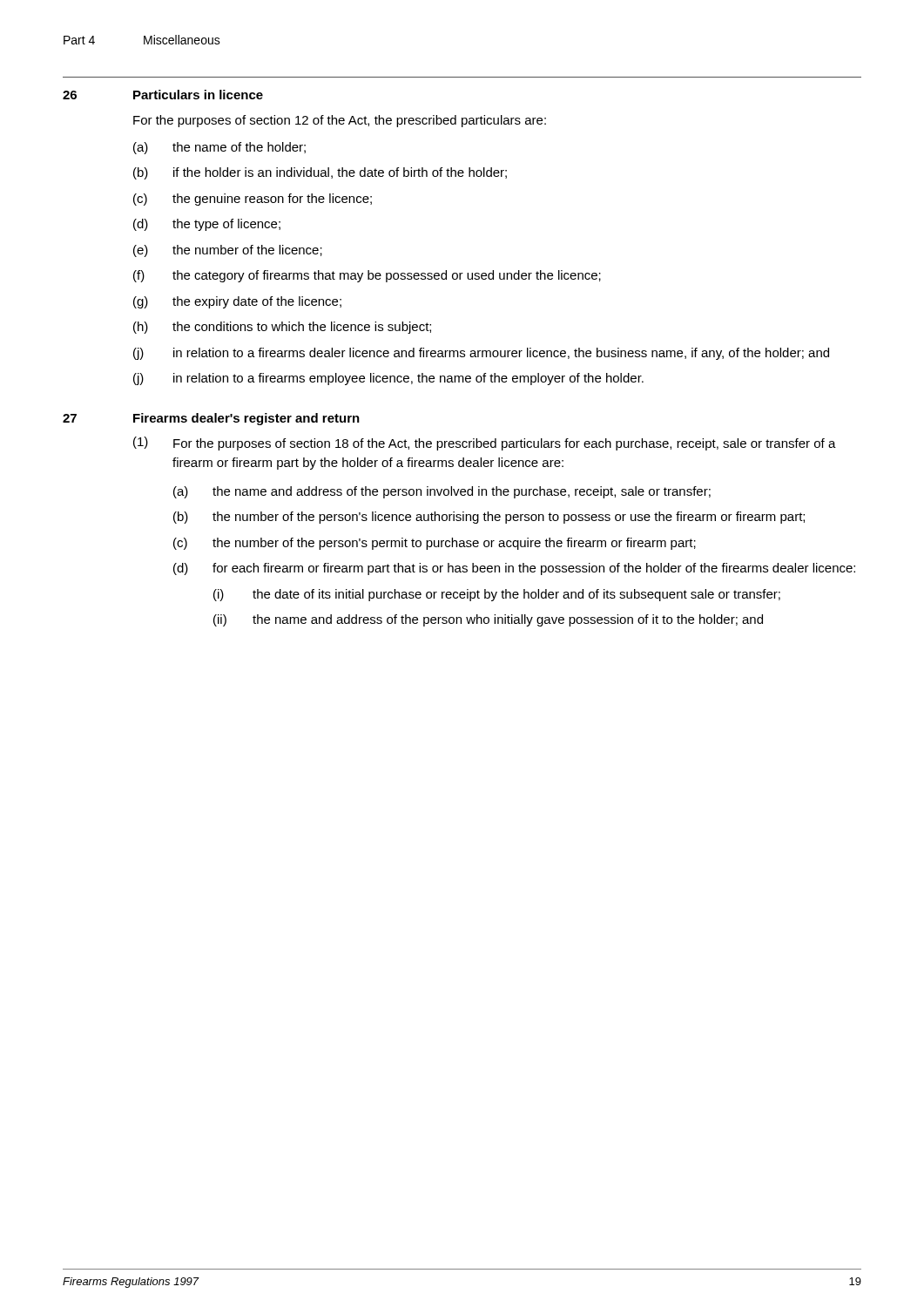The width and height of the screenshot is (924, 1307).
Task: Click on the text starting "(c) the number of the person's permit to"
Action: click(517, 543)
